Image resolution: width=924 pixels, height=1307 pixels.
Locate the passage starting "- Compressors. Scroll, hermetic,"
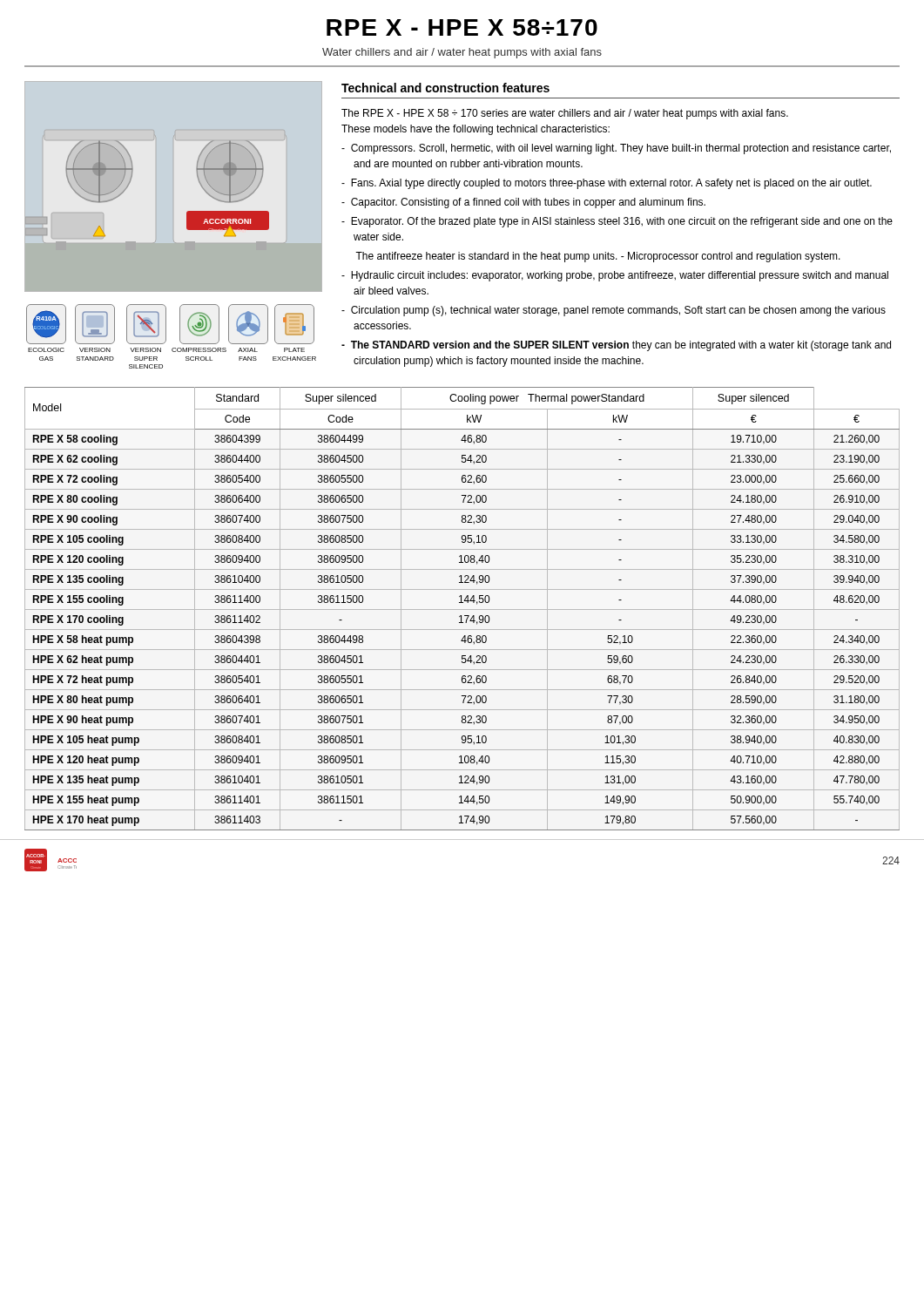617,156
